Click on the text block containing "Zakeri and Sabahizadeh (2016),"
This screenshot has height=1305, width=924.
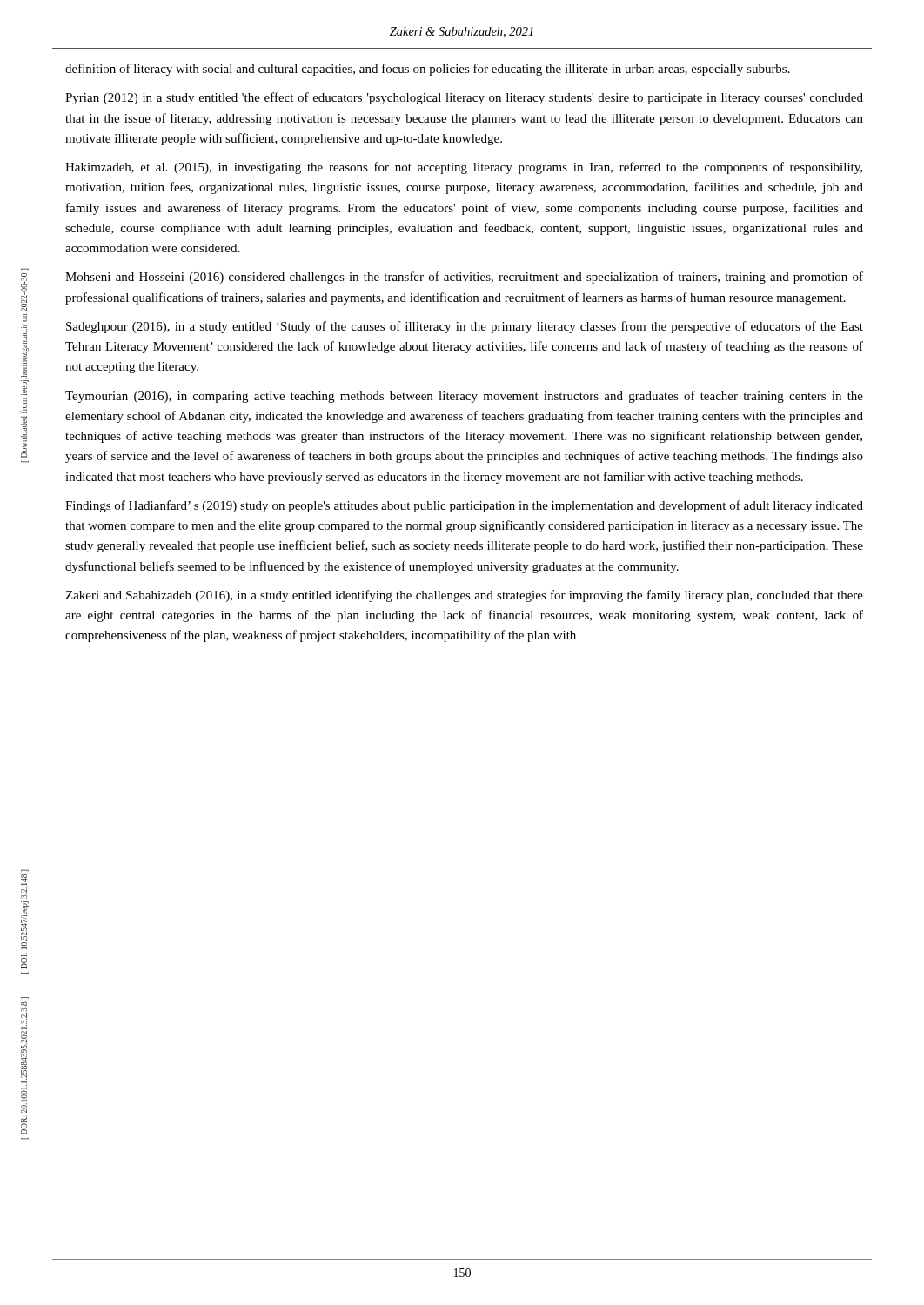[464, 615]
